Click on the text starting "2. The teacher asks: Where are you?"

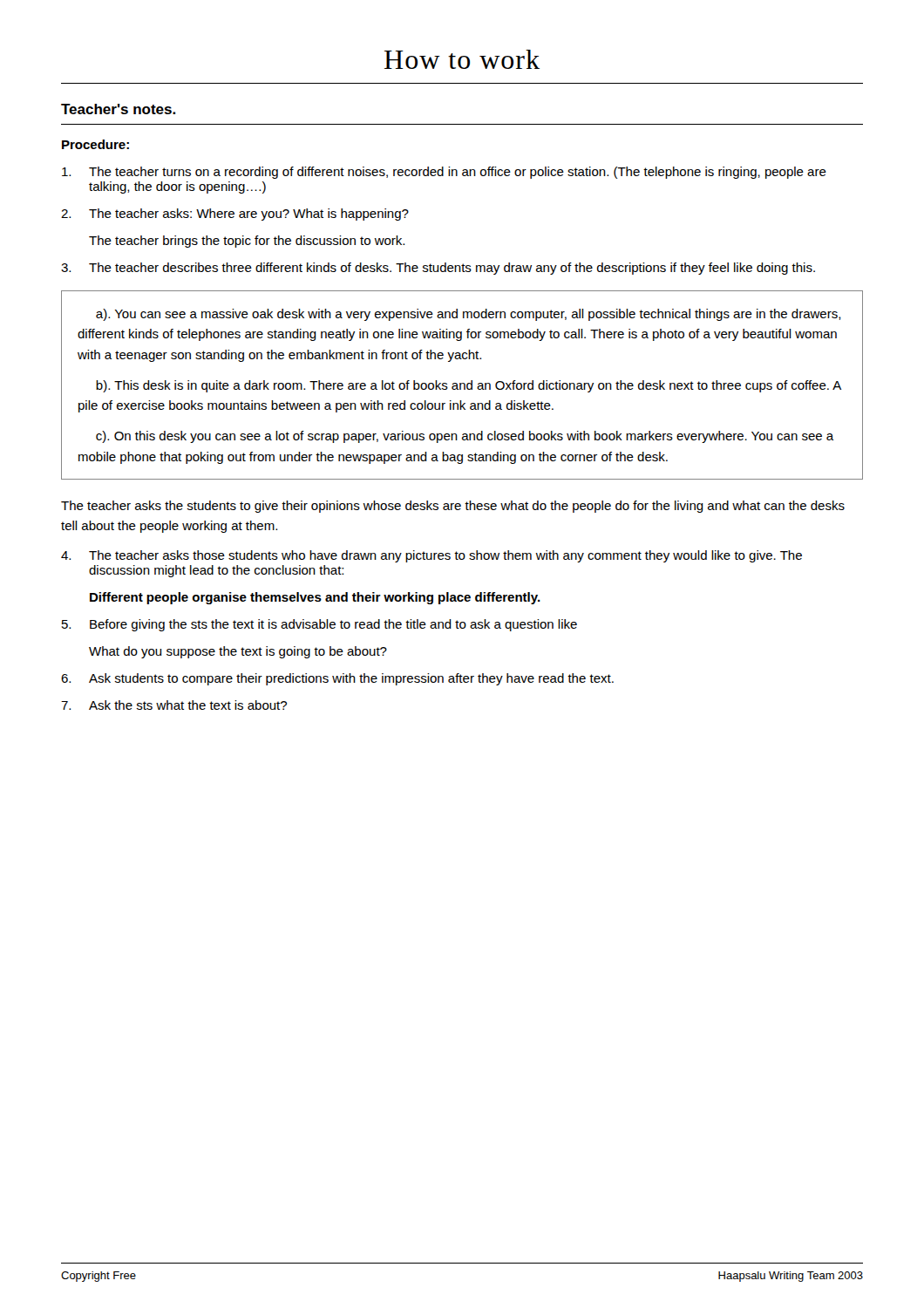(235, 215)
